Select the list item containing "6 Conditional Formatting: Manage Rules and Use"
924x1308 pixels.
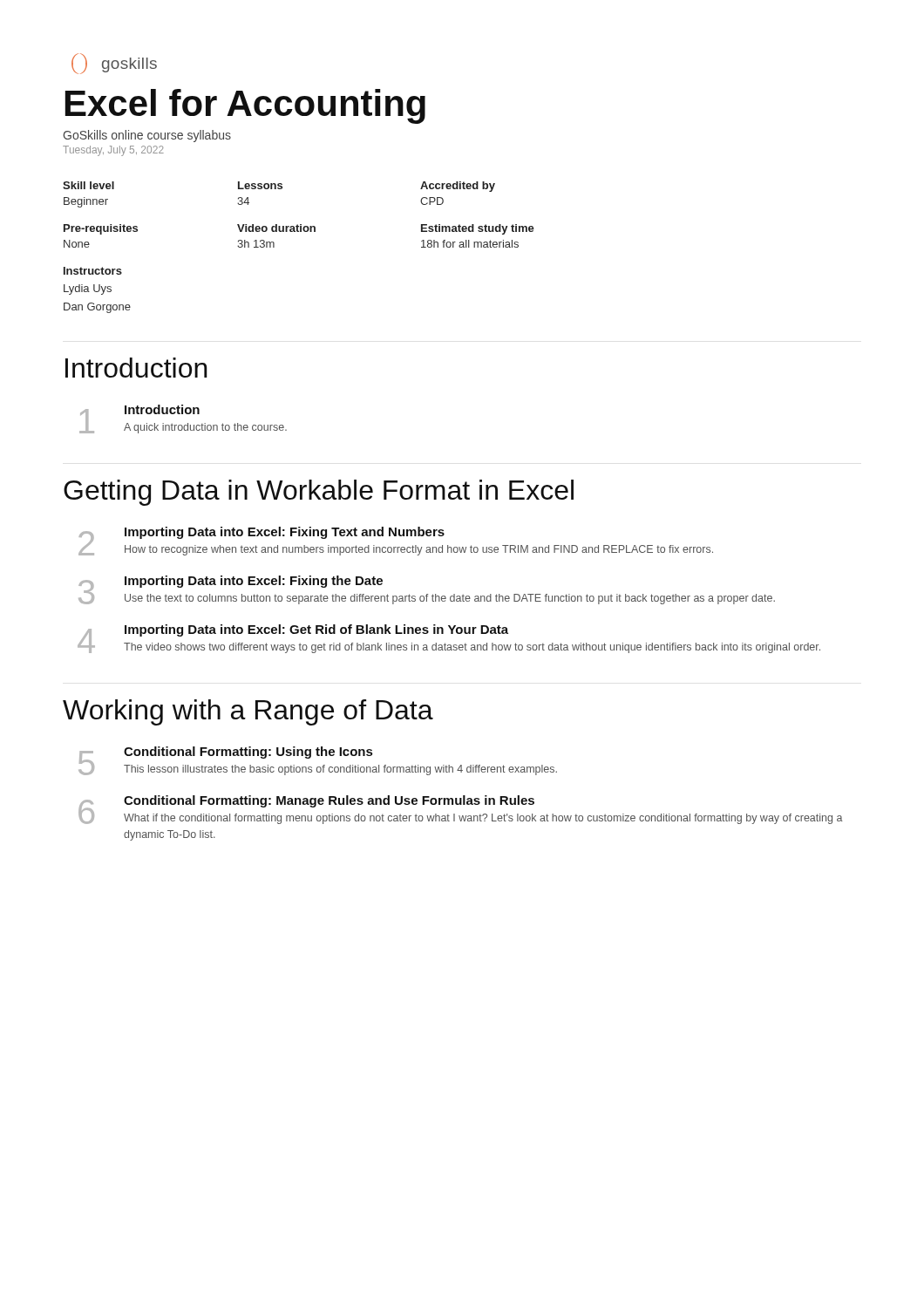tap(462, 818)
